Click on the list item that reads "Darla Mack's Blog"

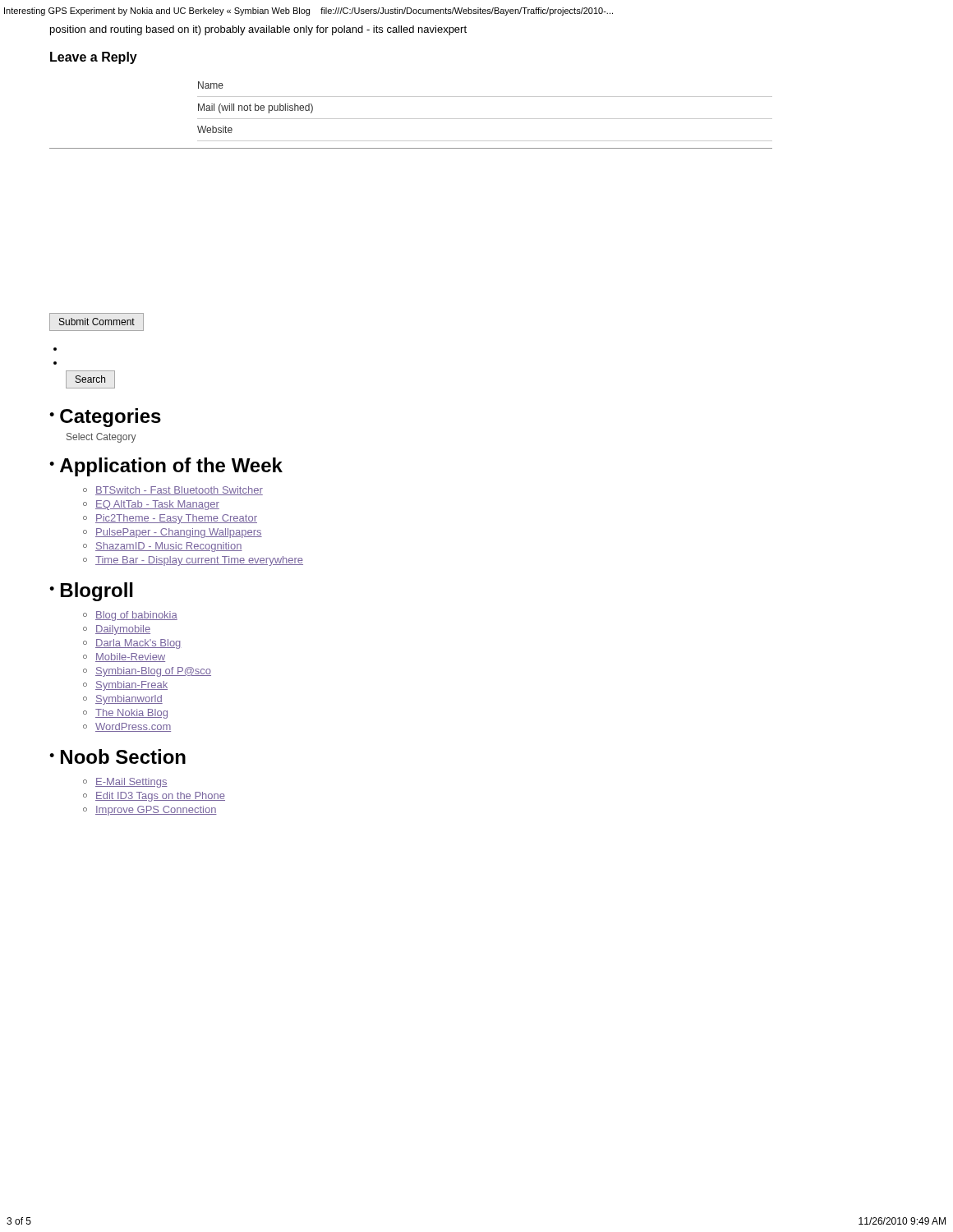pyautogui.click(x=138, y=643)
